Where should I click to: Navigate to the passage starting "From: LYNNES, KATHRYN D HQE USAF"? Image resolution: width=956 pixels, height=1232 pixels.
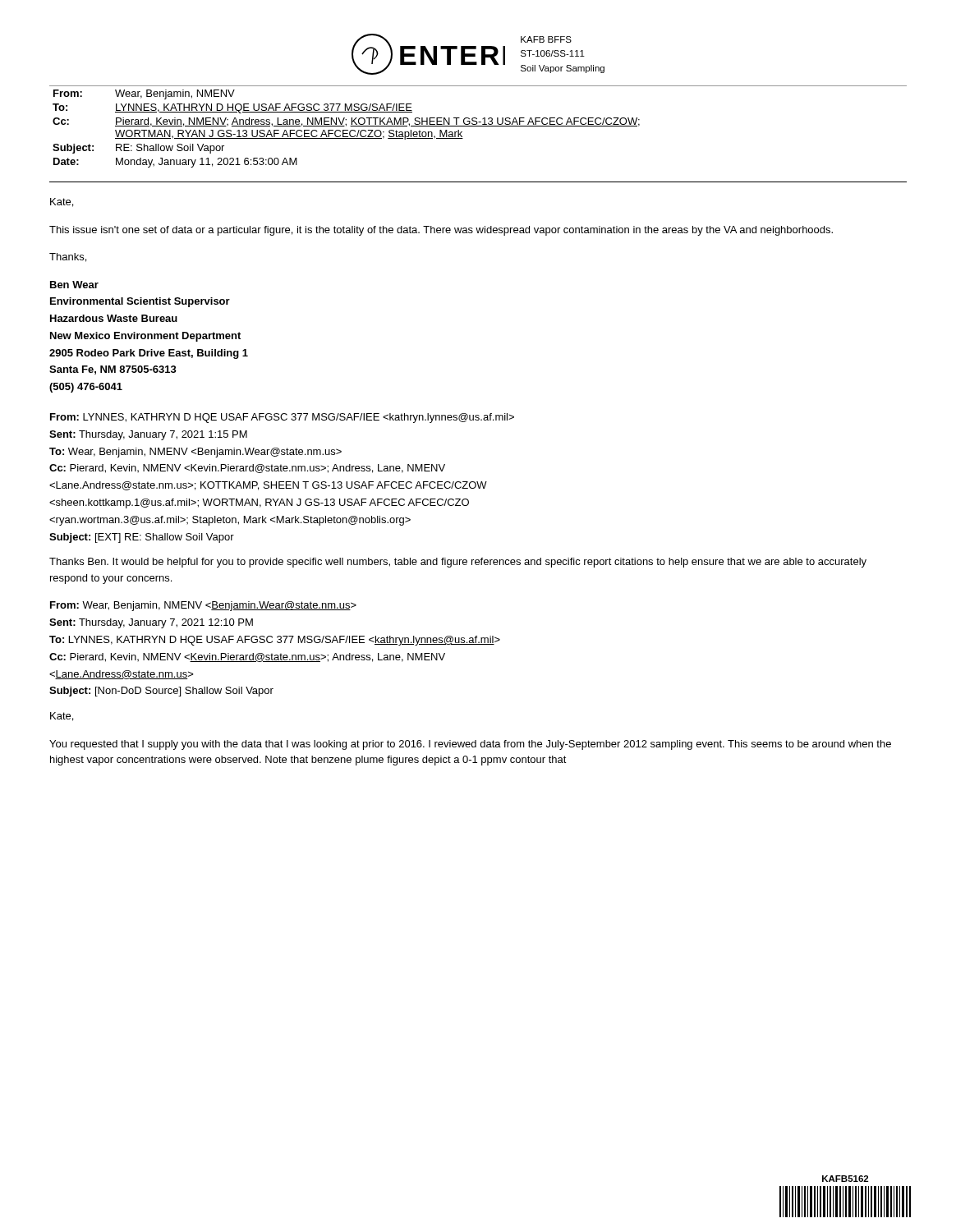[282, 477]
